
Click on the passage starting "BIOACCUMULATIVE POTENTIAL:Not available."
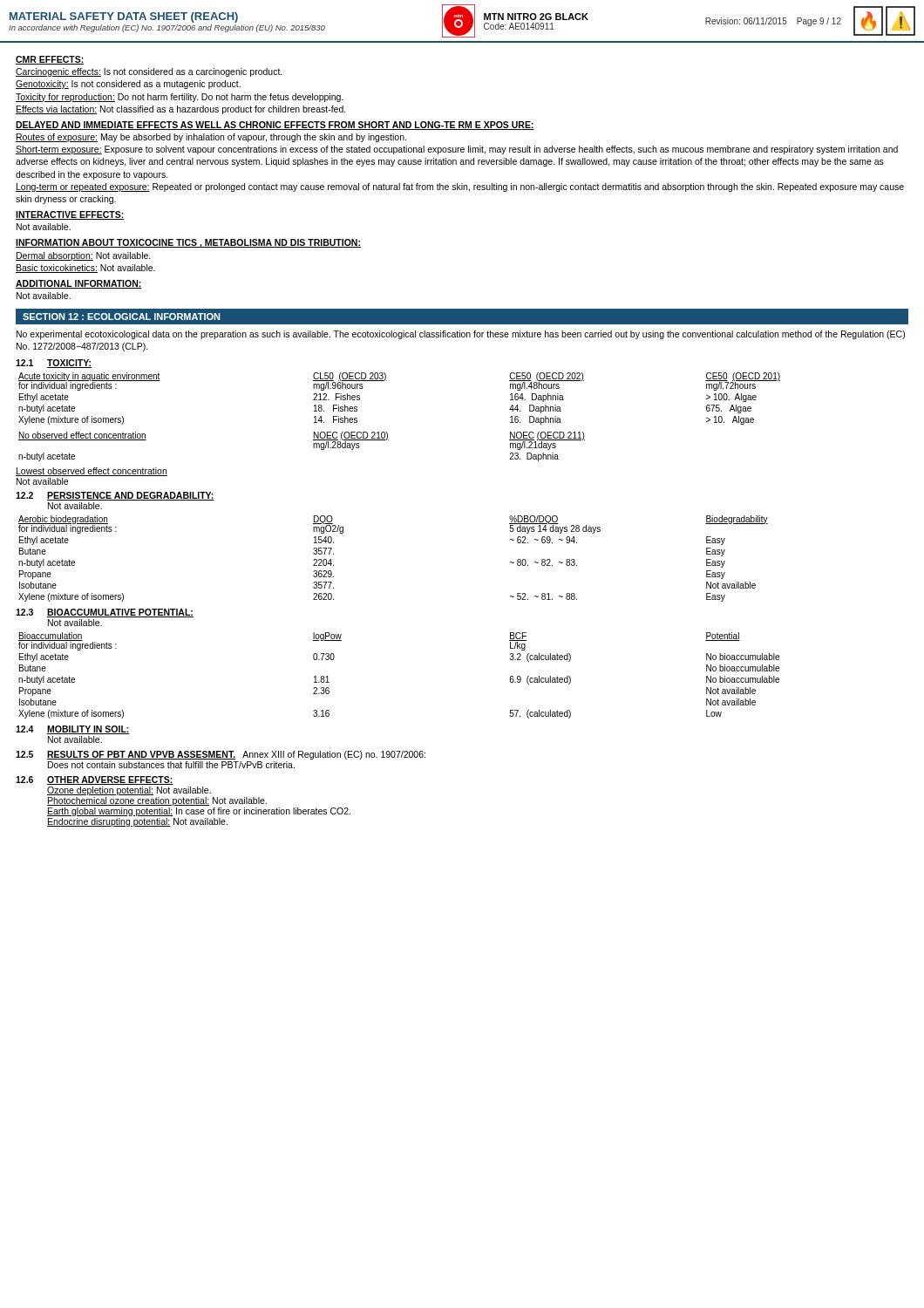pos(120,617)
